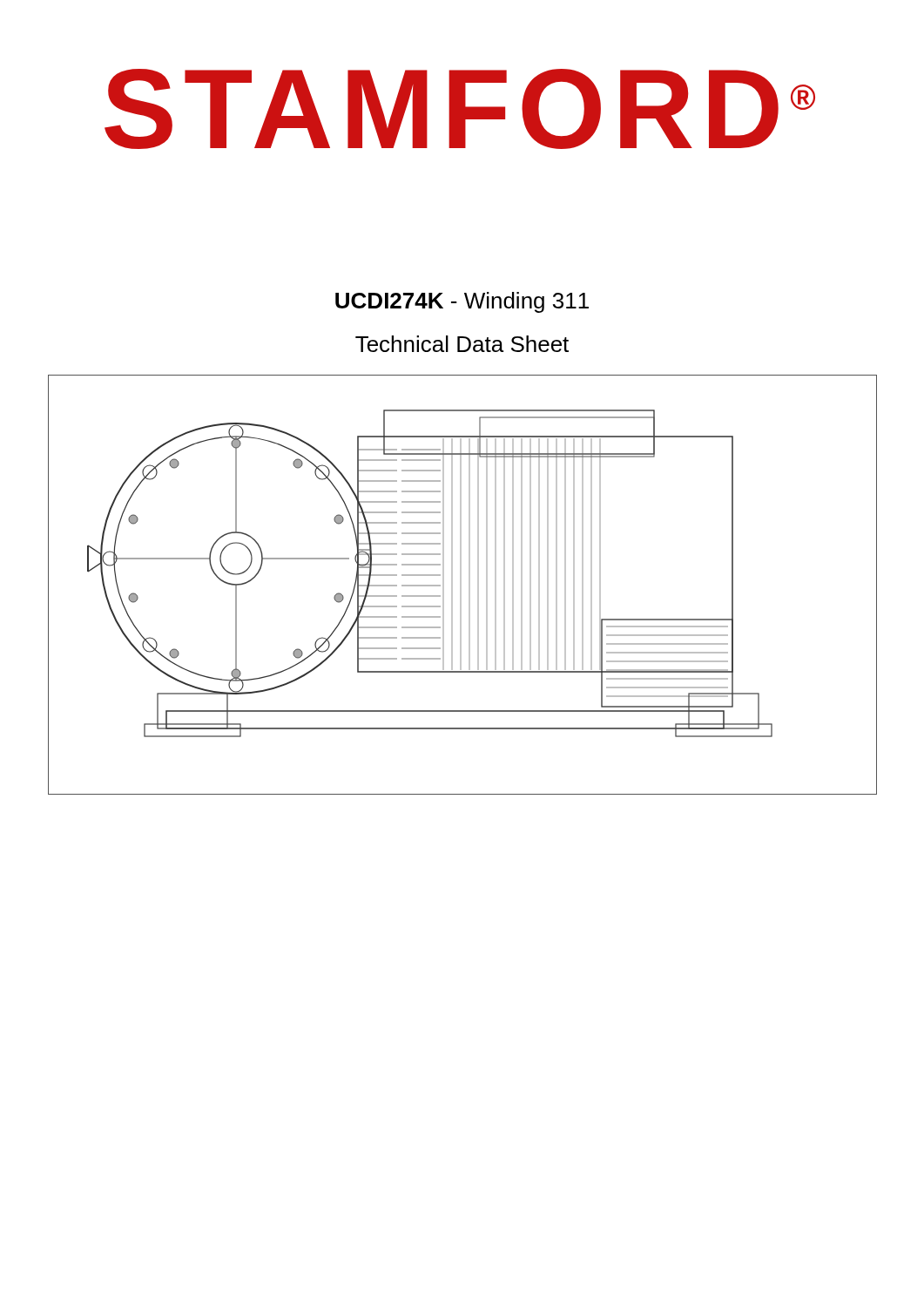Locate the title
The width and height of the screenshot is (924, 1307).
(462, 109)
